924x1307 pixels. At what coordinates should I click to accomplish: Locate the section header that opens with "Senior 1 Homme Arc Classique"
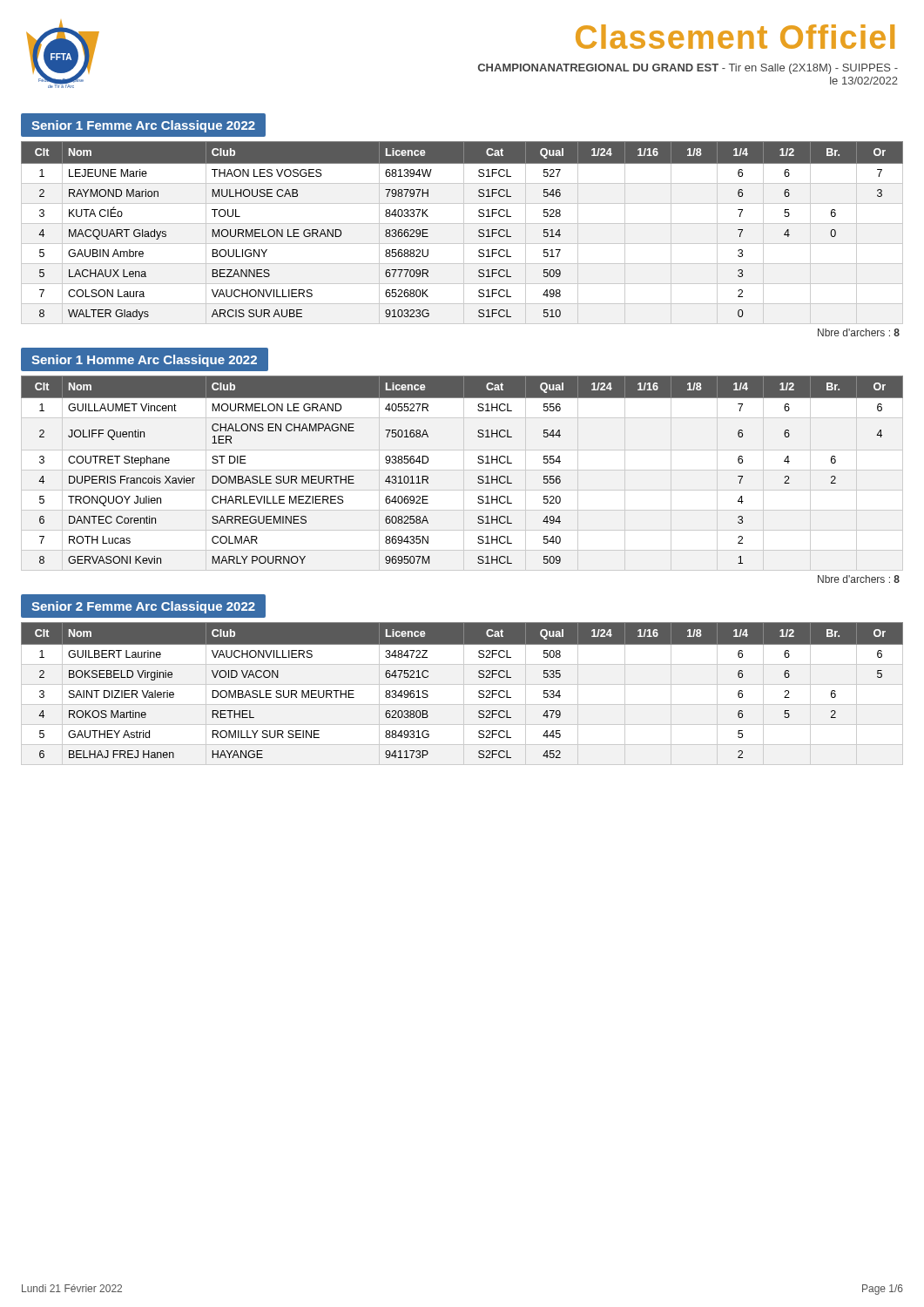point(144,359)
